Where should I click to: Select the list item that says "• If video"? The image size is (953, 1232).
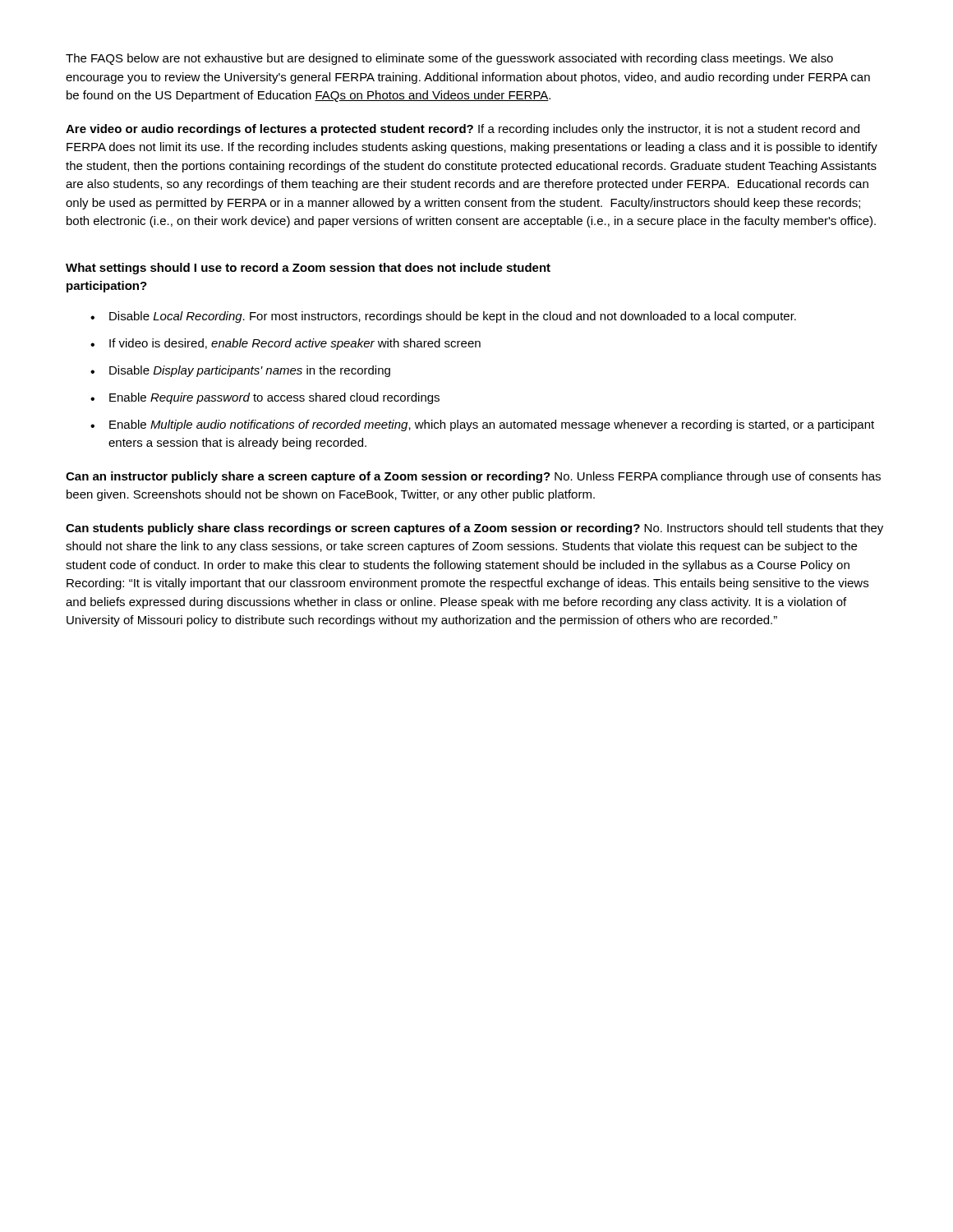[x=489, y=344]
